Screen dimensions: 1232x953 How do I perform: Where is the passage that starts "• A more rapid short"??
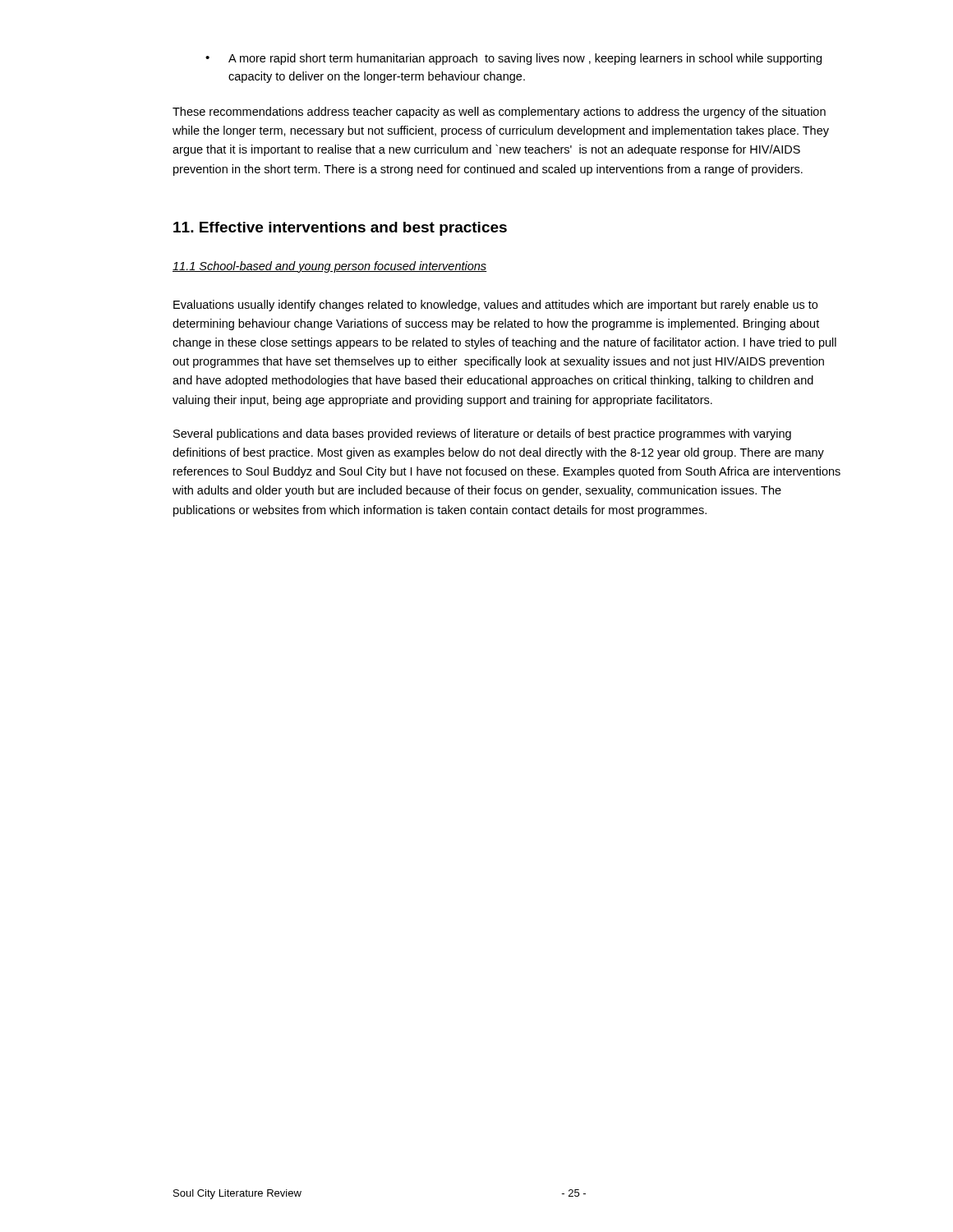point(526,68)
